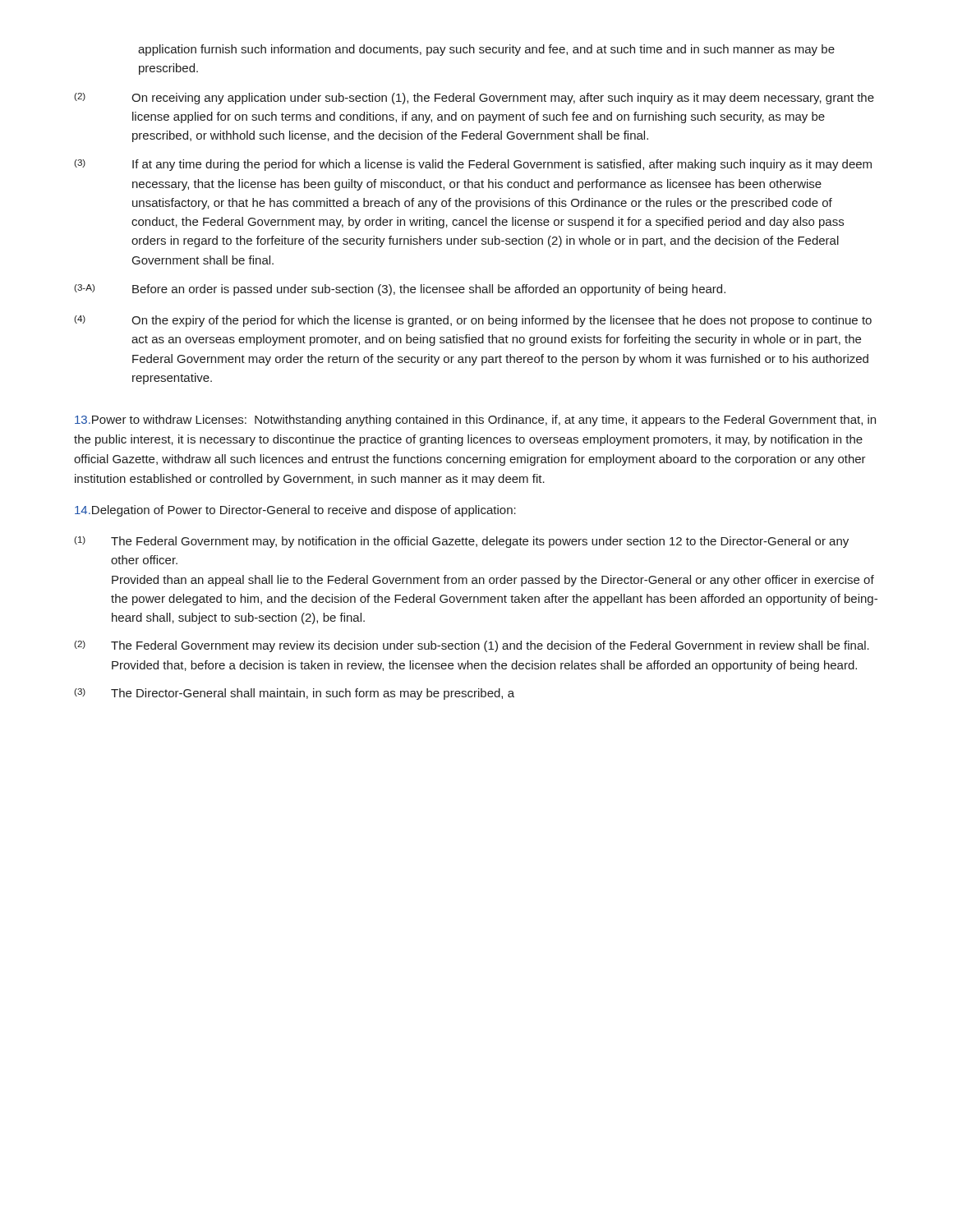Find the text block that reads "Delegation of Power to Director-General"
The height and width of the screenshot is (1232, 953).
click(295, 510)
